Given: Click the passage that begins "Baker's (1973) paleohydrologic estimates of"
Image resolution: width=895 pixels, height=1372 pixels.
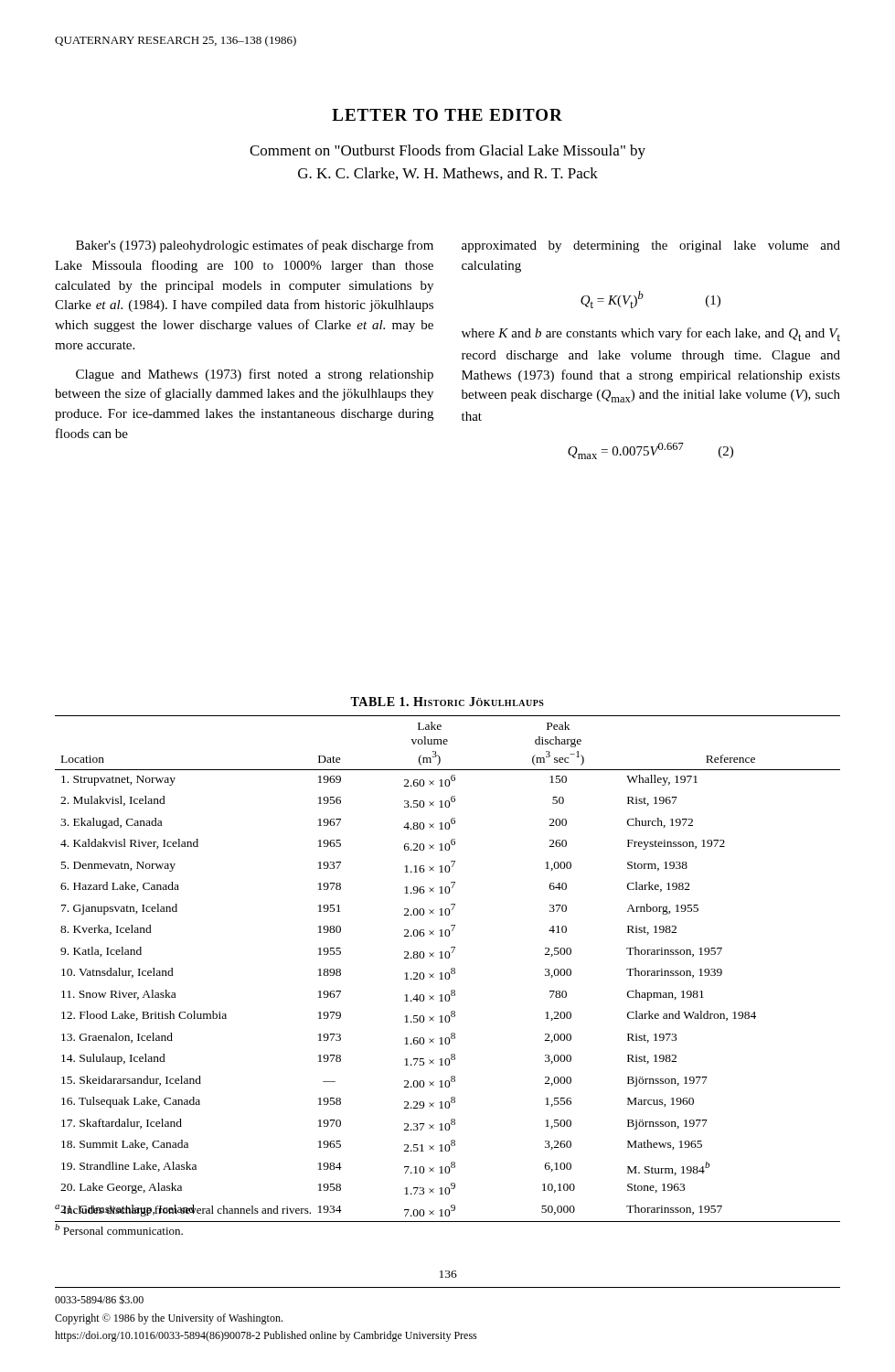Looking at the screenshot, I should pos(244,340).
